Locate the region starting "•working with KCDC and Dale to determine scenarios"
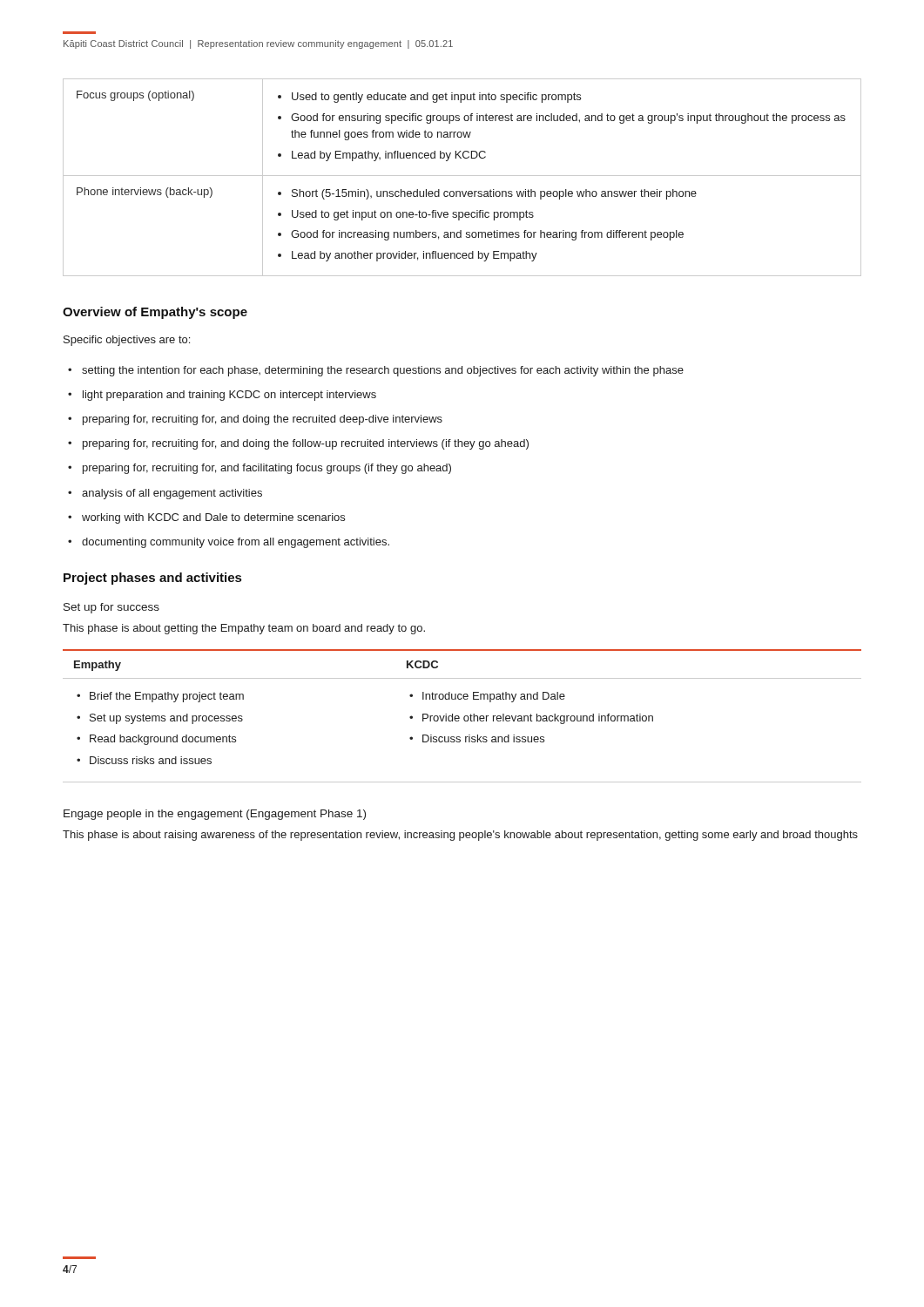Viewport: 924px width, 1307px height. pyautogui.click(x=207, y=517)
